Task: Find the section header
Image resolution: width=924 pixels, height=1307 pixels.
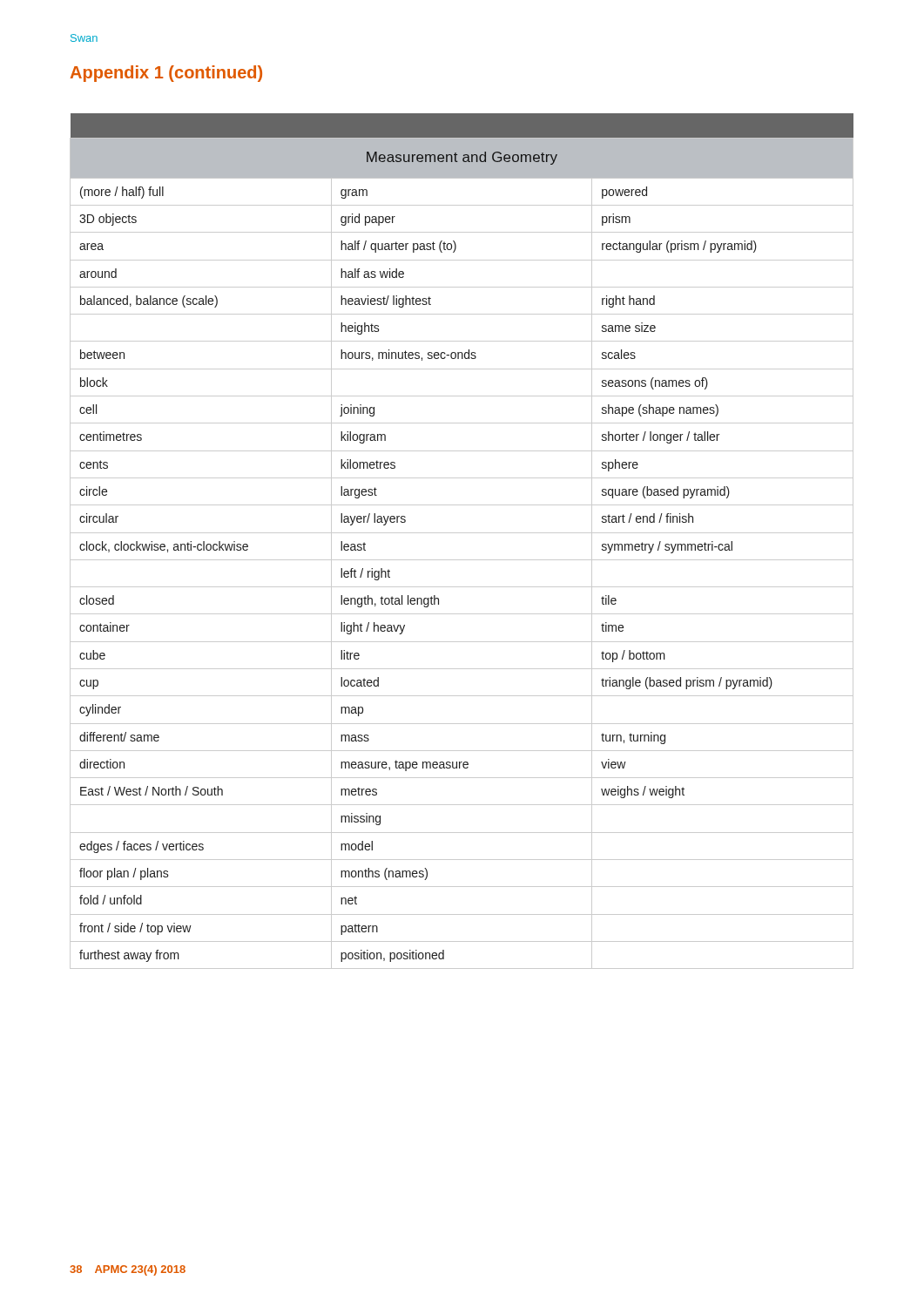Action: point(166,72)
